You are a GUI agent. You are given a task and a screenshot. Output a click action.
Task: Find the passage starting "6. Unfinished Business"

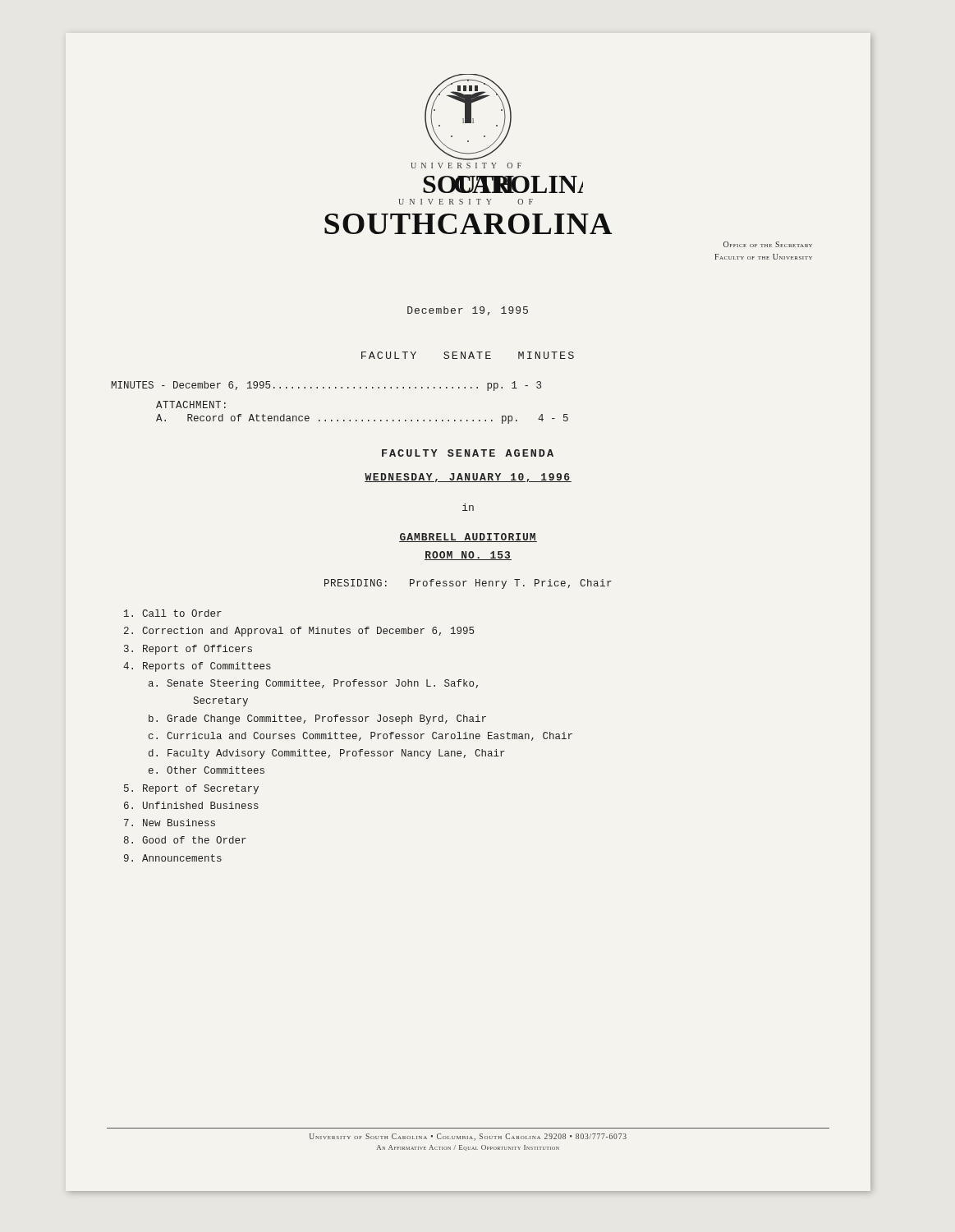185,807
